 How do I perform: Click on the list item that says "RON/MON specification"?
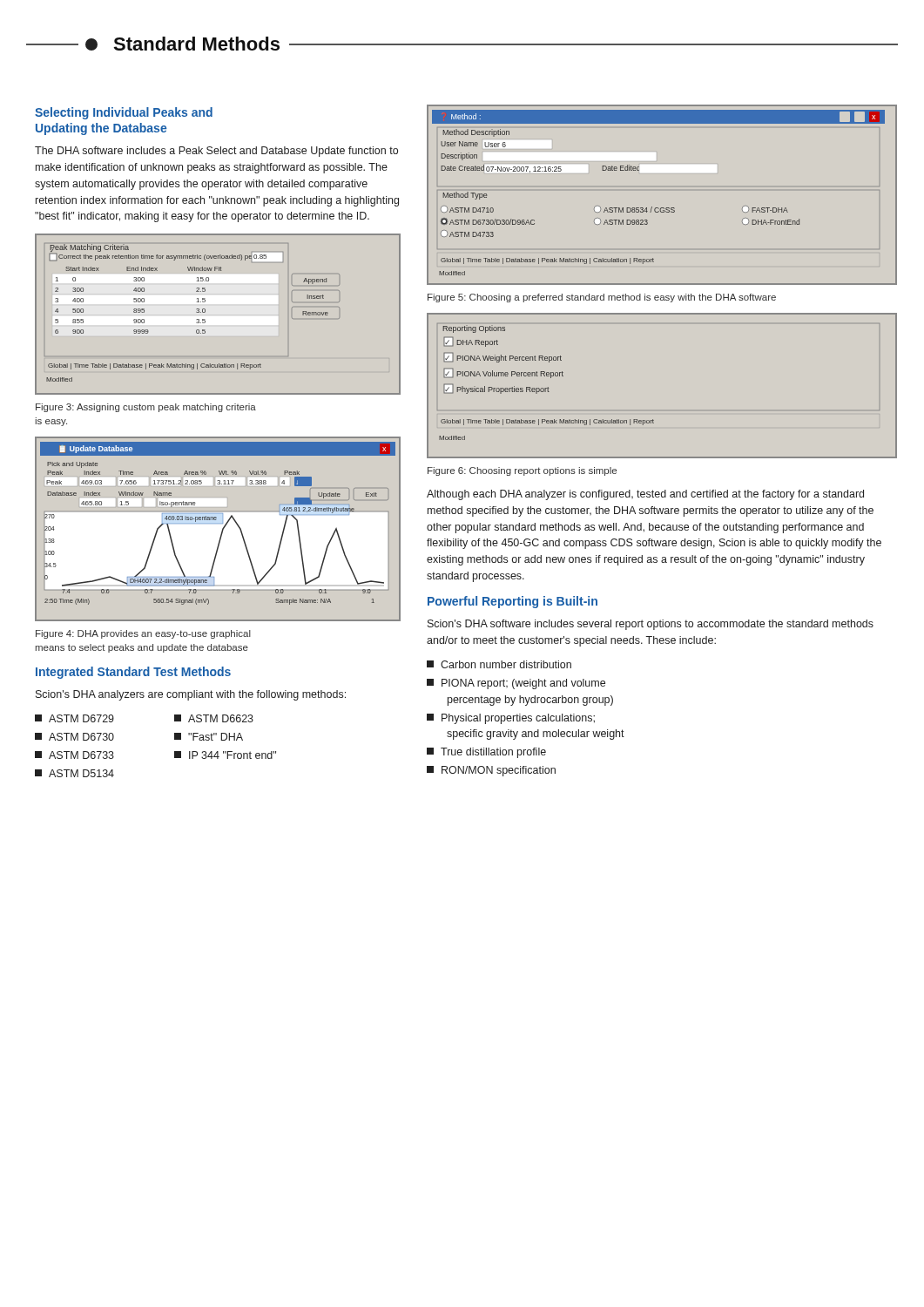pos(491,770)
